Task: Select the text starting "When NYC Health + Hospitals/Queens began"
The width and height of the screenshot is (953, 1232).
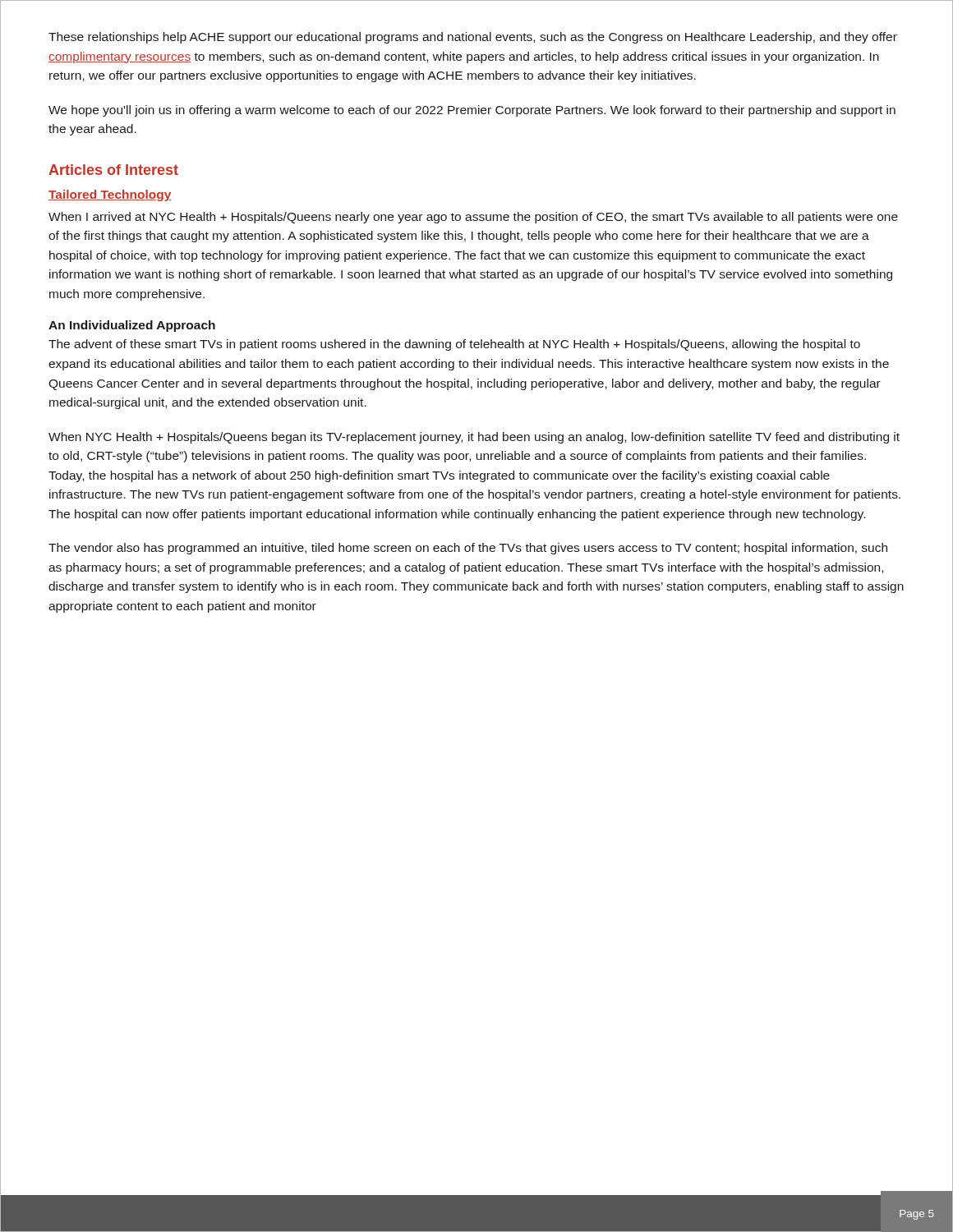Action: pyautogui.click(x=475, y=475)
